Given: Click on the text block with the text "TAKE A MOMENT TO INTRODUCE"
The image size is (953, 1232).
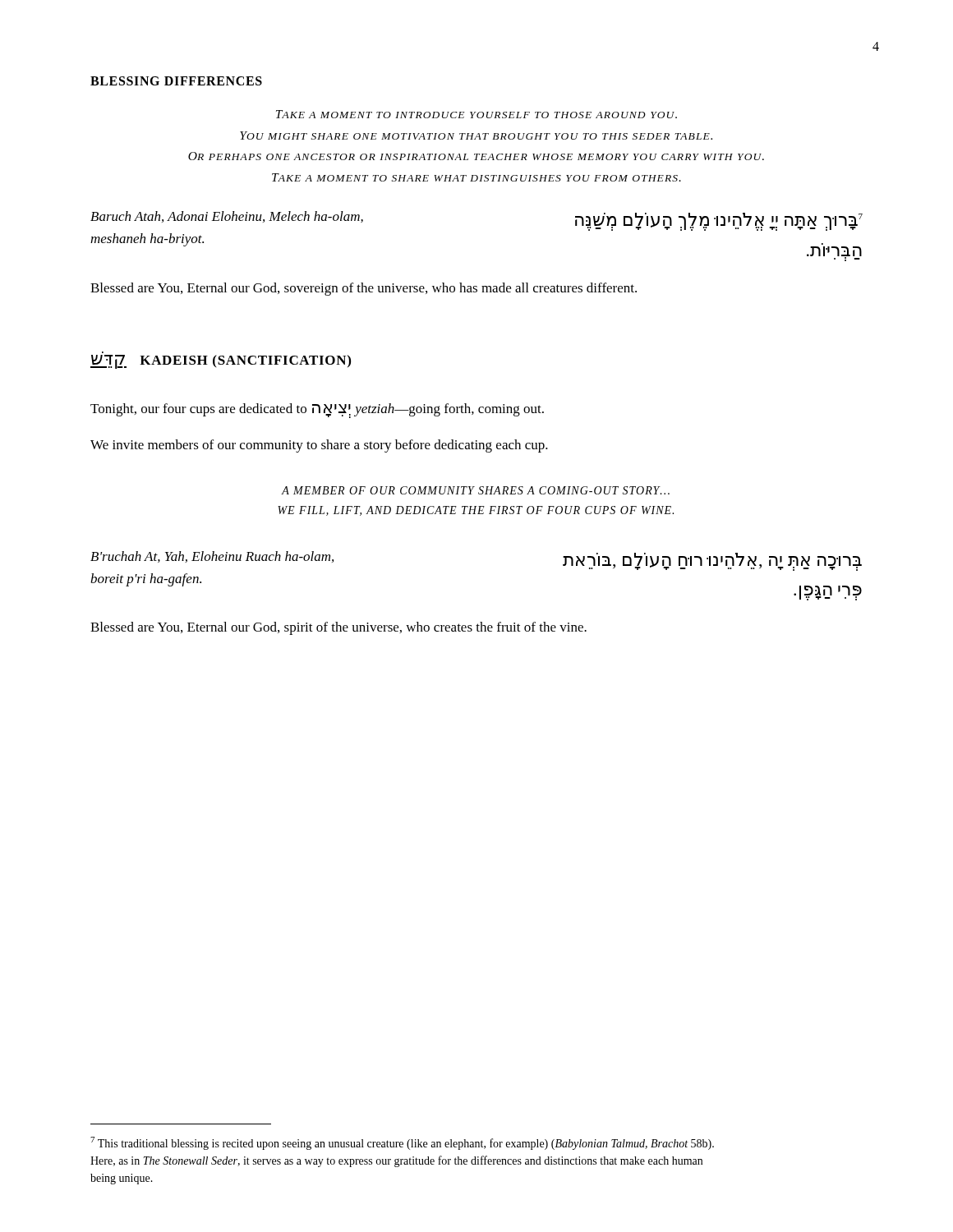Looking at the screenshot, I should (x=476, y=145).
